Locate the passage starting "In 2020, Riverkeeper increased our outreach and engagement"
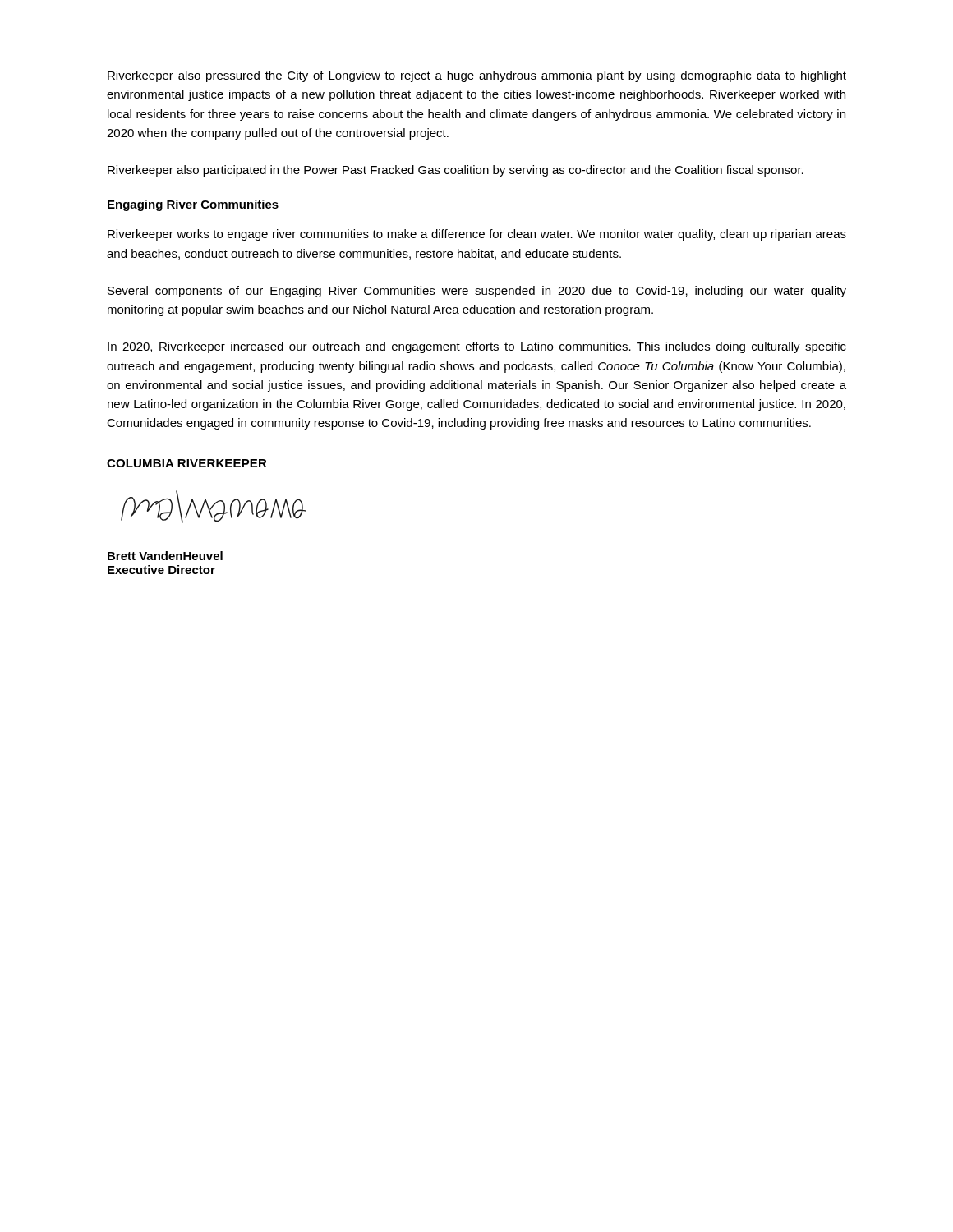 coord(476,385)
